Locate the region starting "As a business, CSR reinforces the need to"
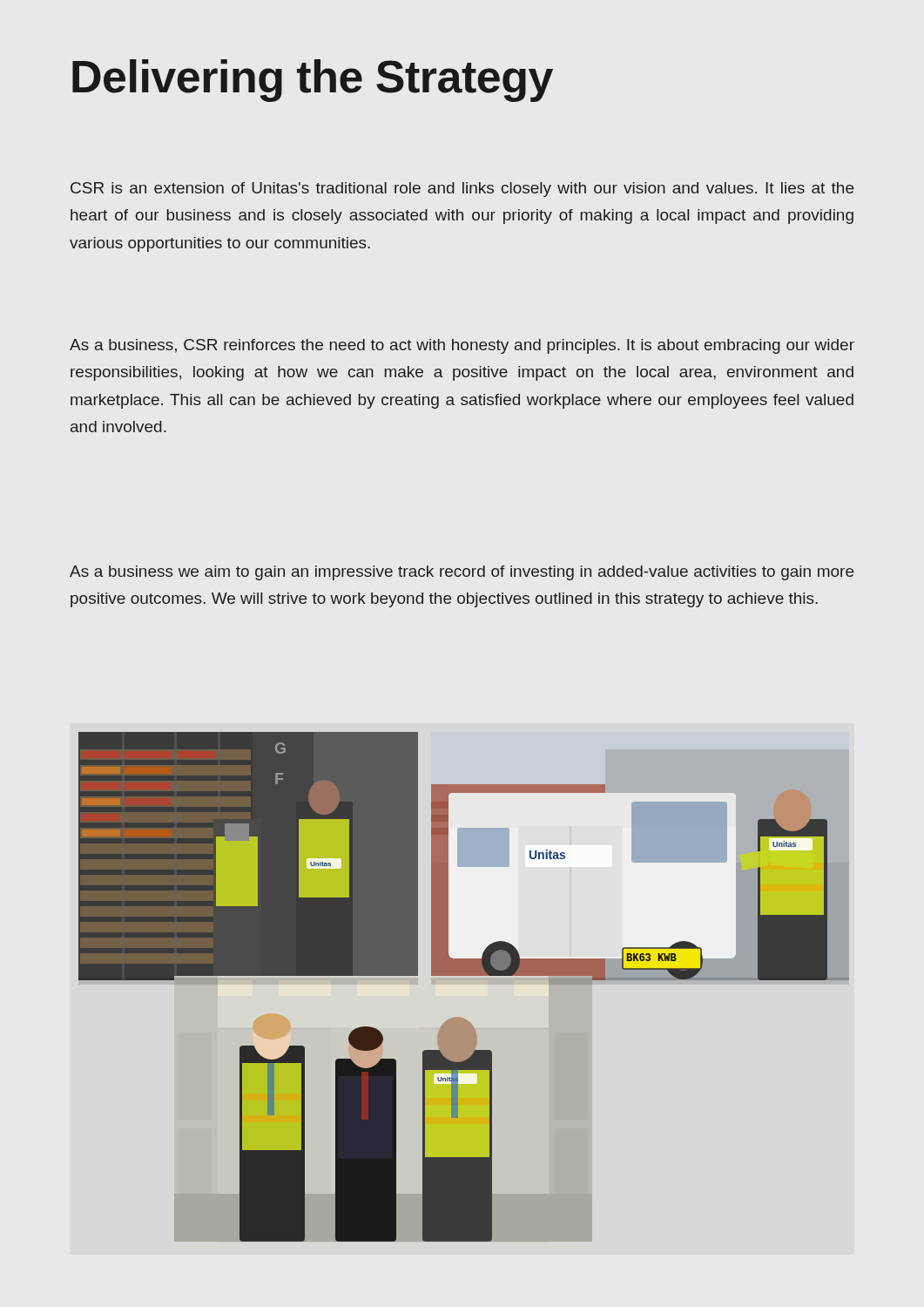The width and height of the screenshot is (924, 1307). [462, 386]
